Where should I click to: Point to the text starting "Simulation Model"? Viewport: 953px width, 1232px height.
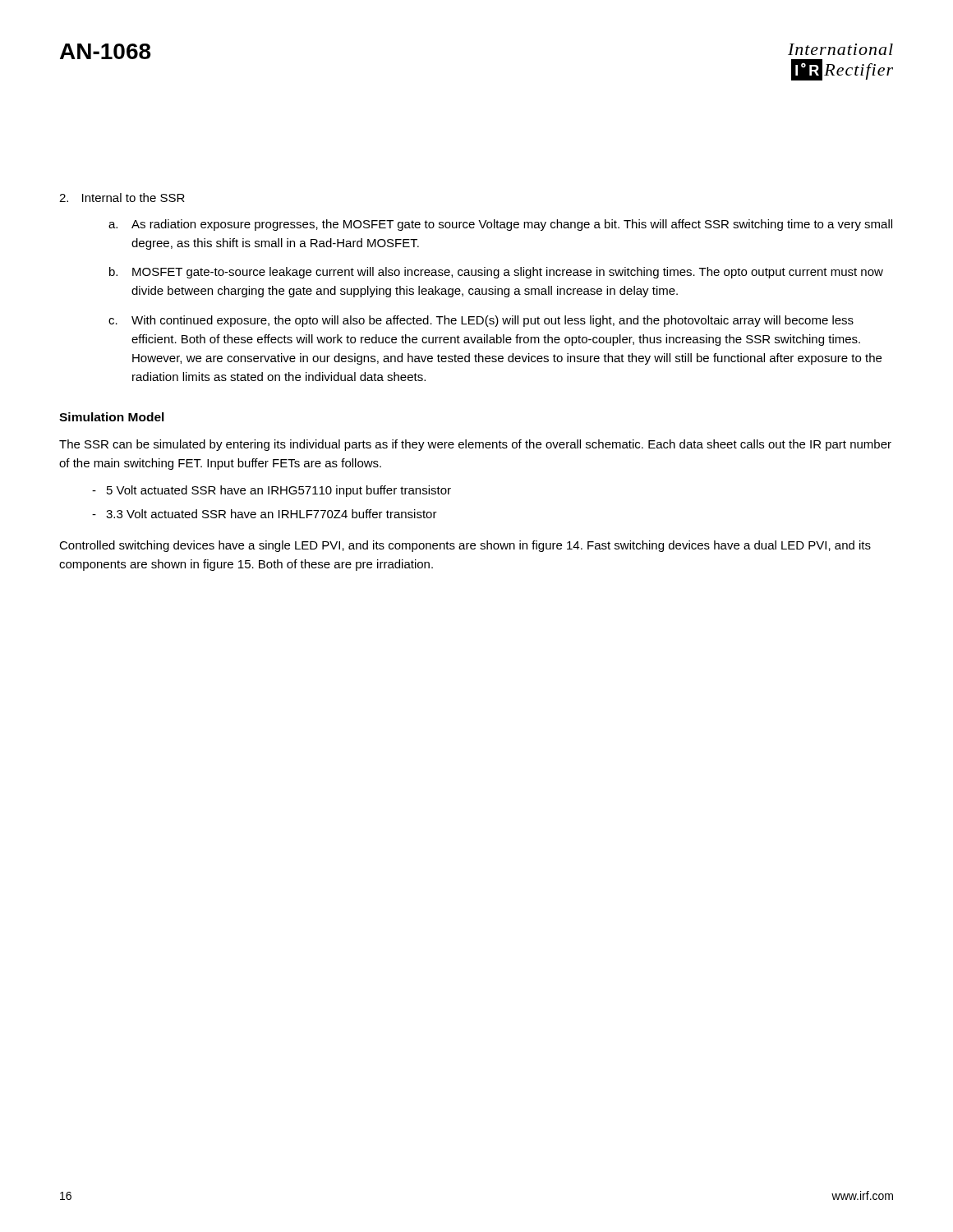[x=112, y=416]
